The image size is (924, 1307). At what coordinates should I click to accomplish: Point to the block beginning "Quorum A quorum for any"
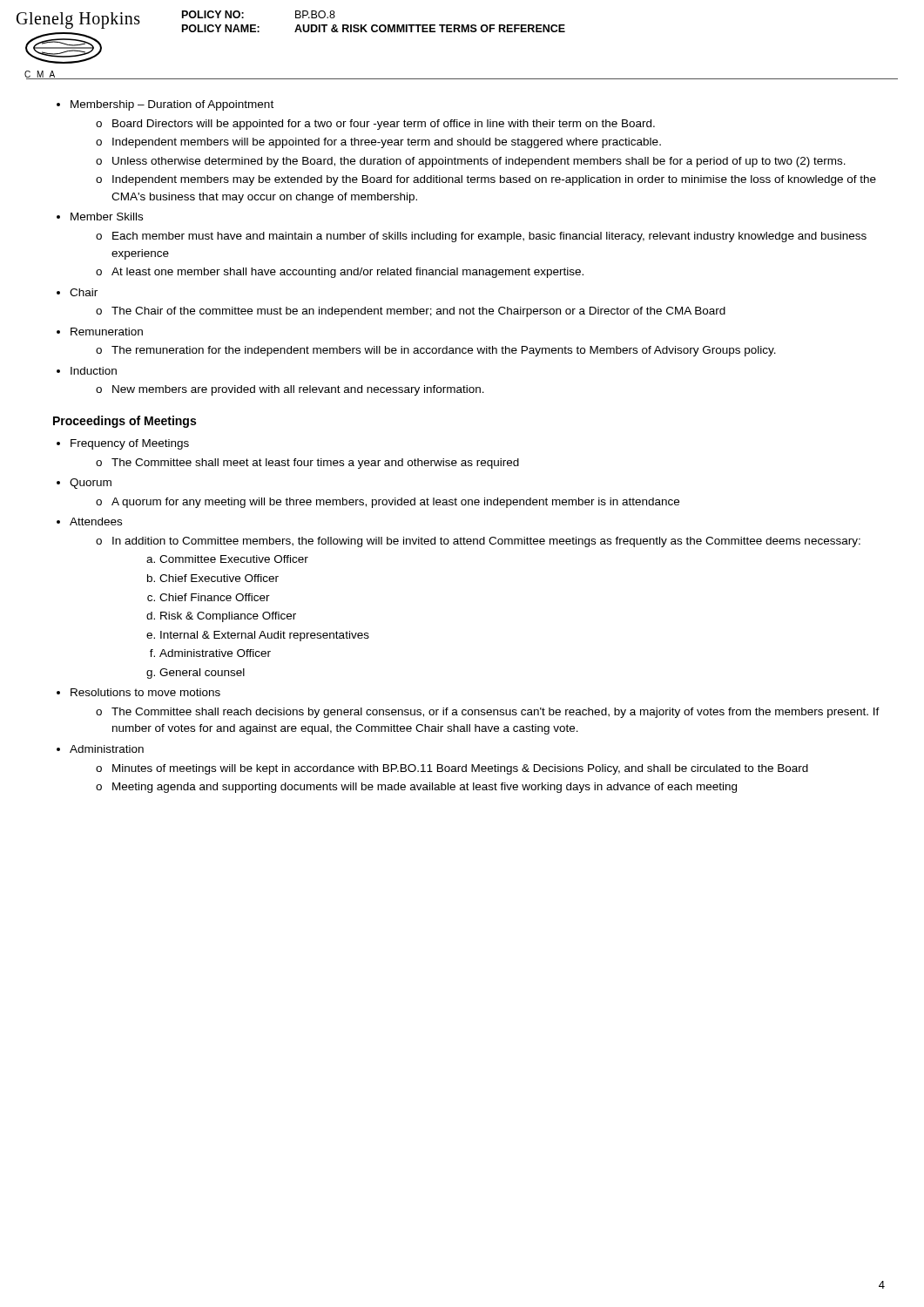(477, 493)
